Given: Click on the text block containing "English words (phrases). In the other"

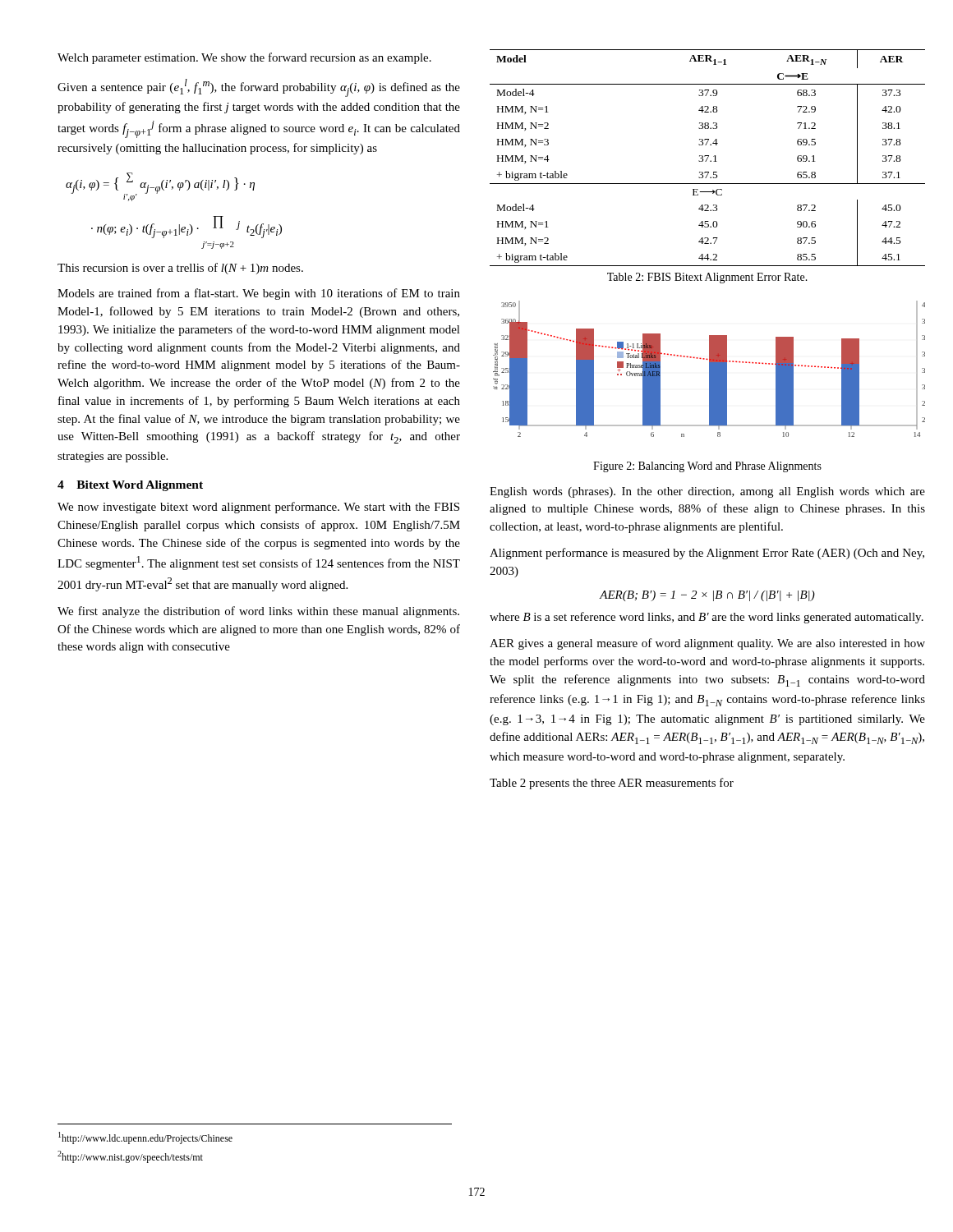Looking at the screenshot, I should coord(707,531).
